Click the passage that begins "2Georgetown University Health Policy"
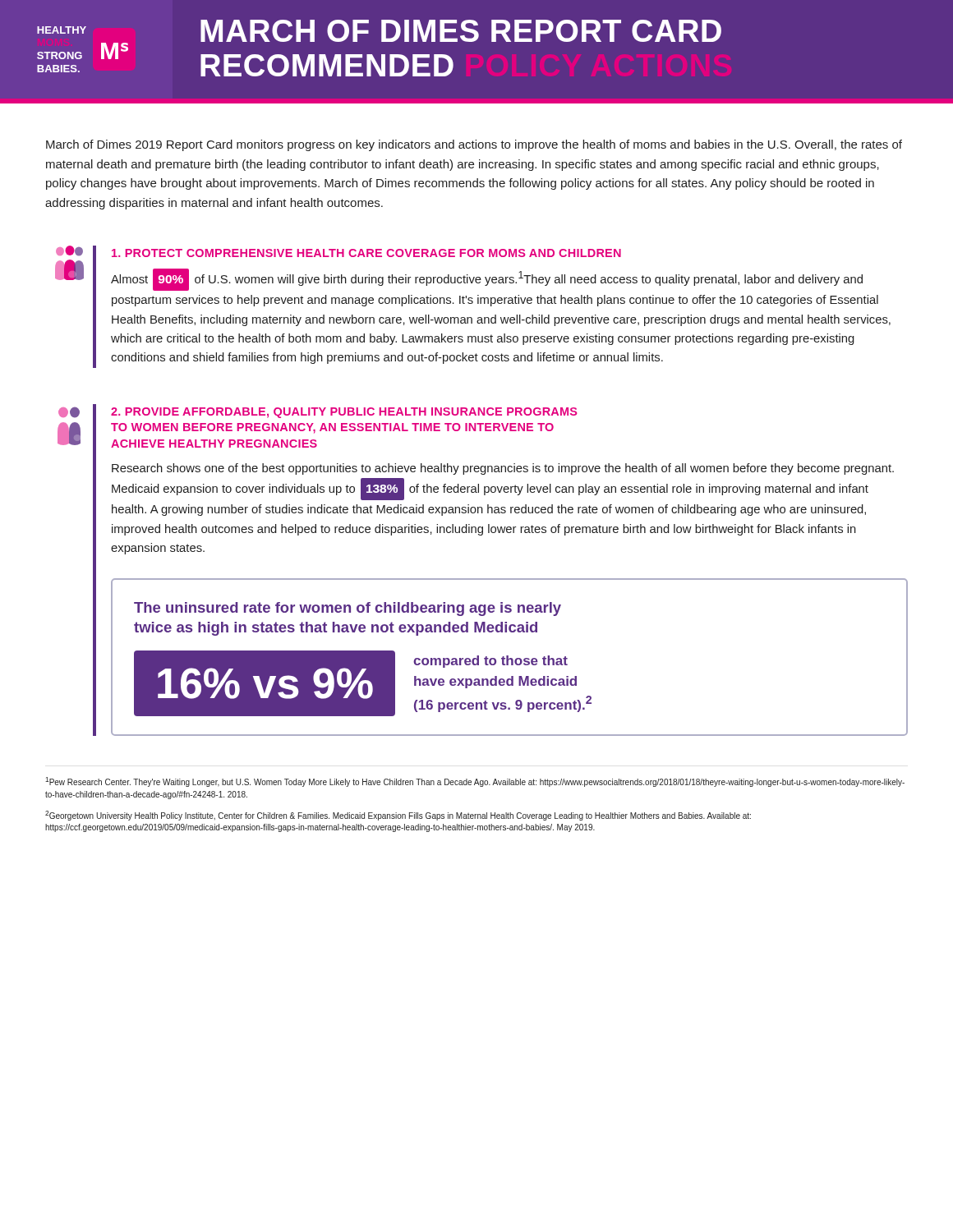This screenshot has width=953, height=1232. pos(398,821)
